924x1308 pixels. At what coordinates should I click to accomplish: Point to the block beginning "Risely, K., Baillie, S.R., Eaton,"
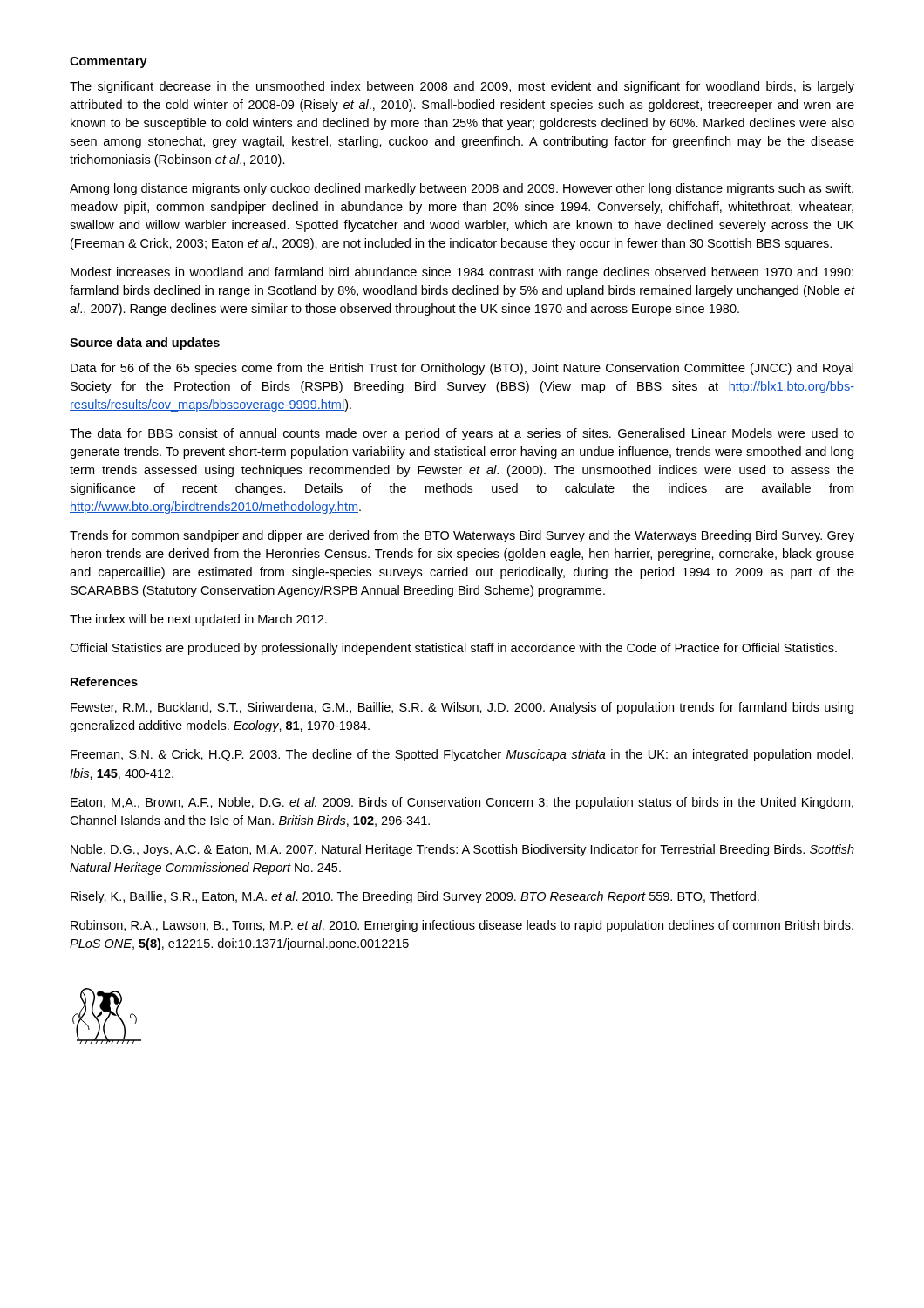415,896
